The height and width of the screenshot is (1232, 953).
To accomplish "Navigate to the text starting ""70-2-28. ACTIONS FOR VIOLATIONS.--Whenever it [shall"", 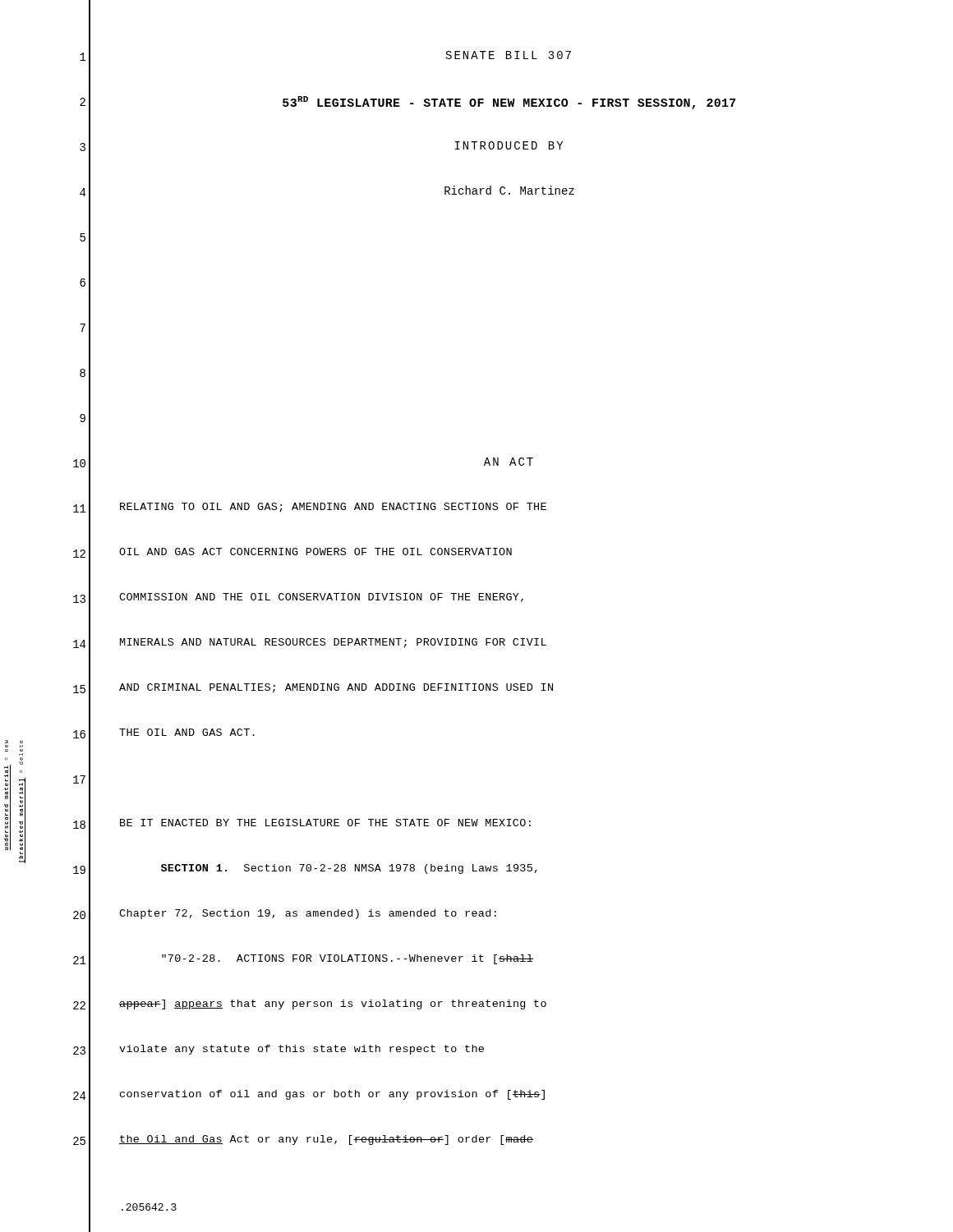I will [x=326, y=959].
